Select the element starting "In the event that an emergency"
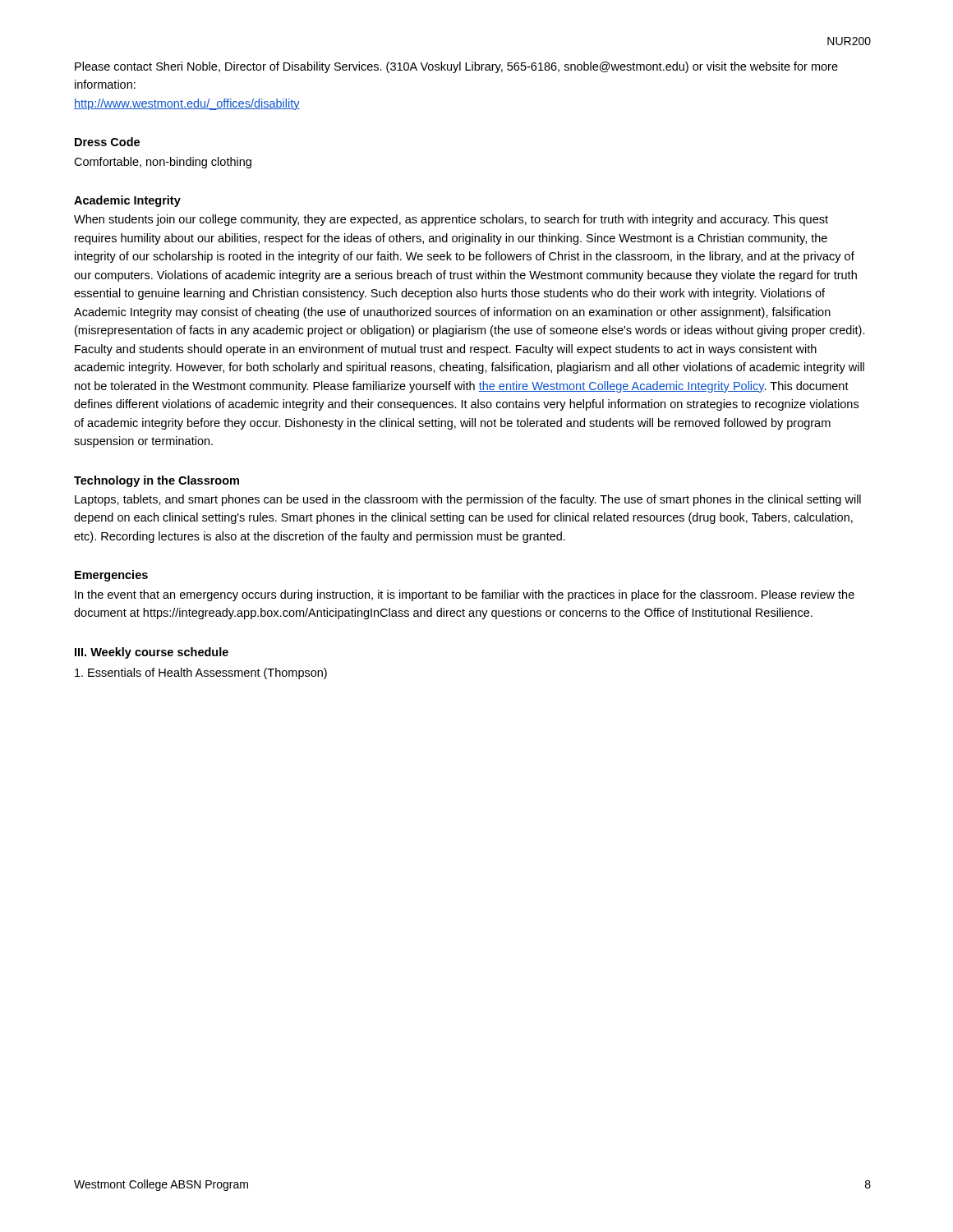This screenshot has width=953, height=1232. click(464, 603)
